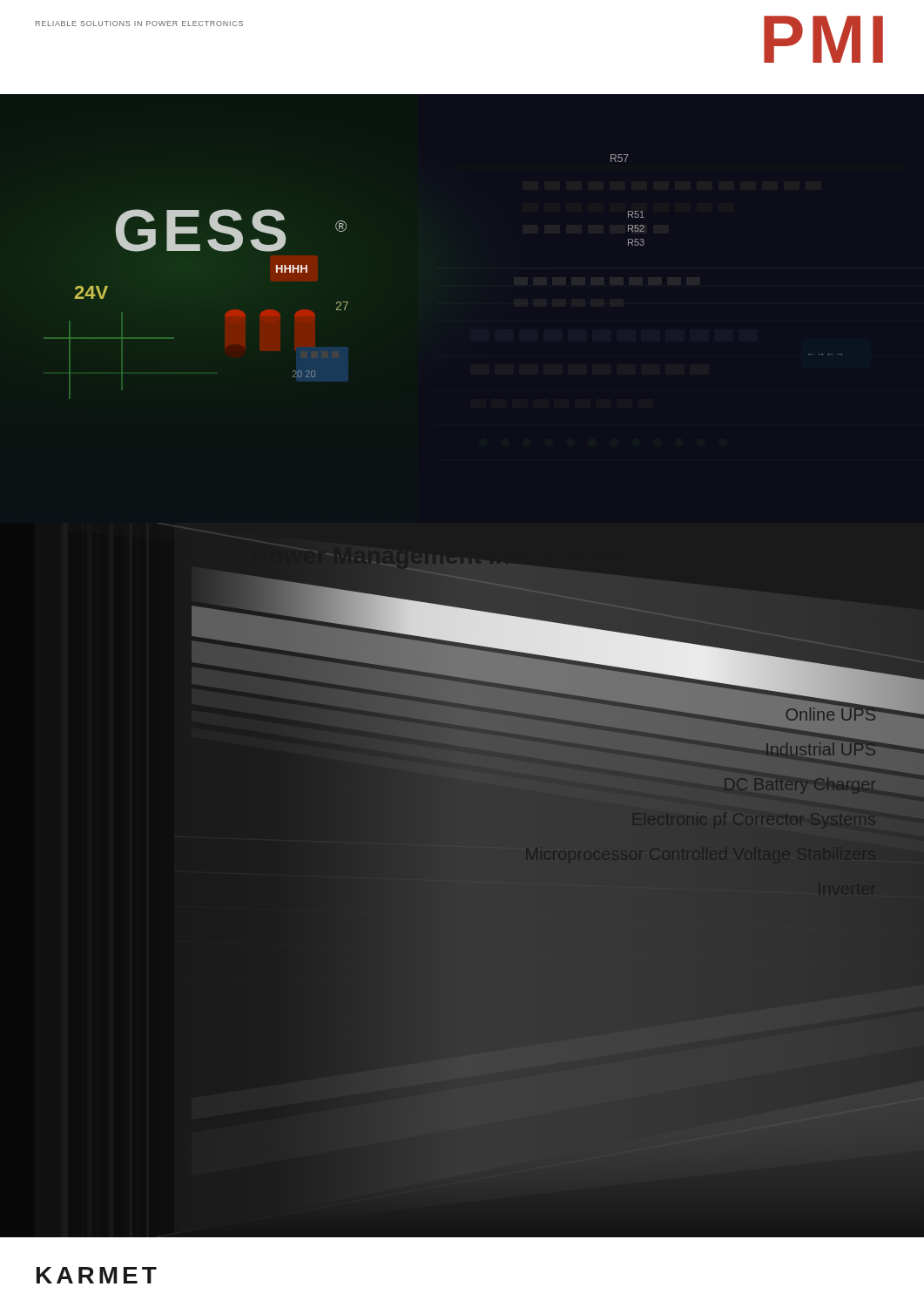The width and height of the screenshot is (924, 1307).
Task: Click where it says "Industrial UPS"
Action: click(x=820, y=749)
